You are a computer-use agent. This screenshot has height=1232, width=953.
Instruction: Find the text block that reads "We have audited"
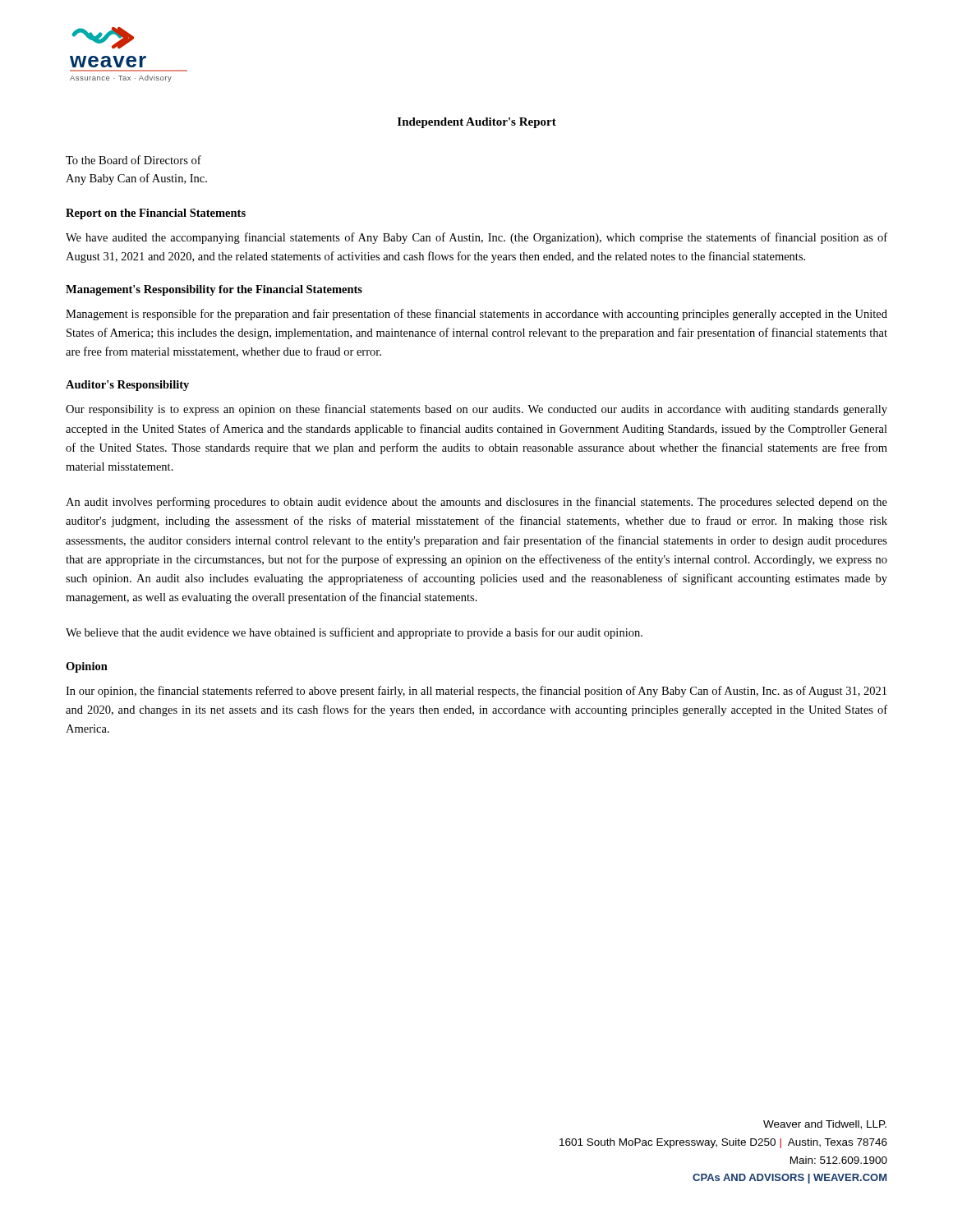click(476, 246)
